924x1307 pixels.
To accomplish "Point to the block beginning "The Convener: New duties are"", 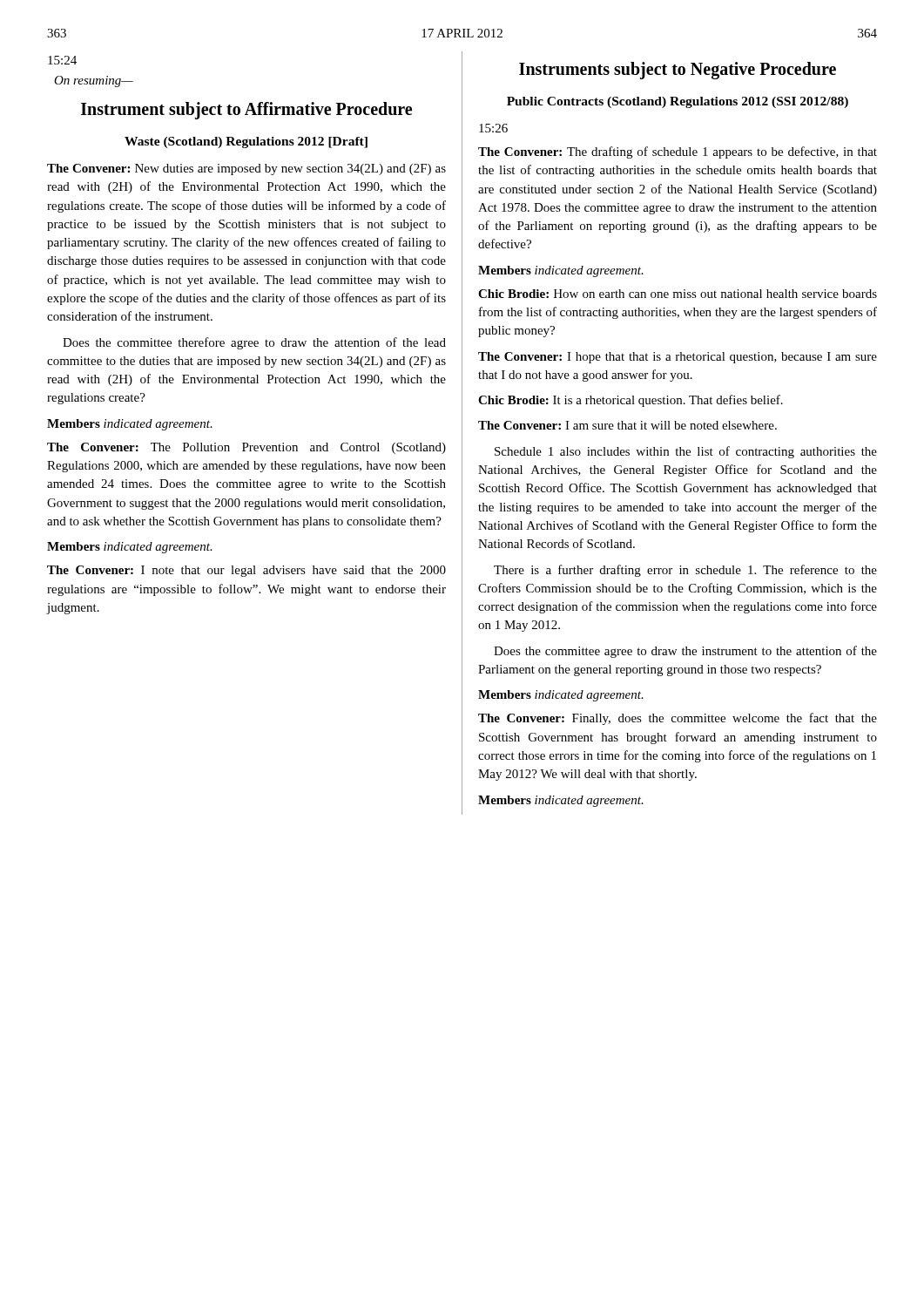I will (x=246, y=242).
